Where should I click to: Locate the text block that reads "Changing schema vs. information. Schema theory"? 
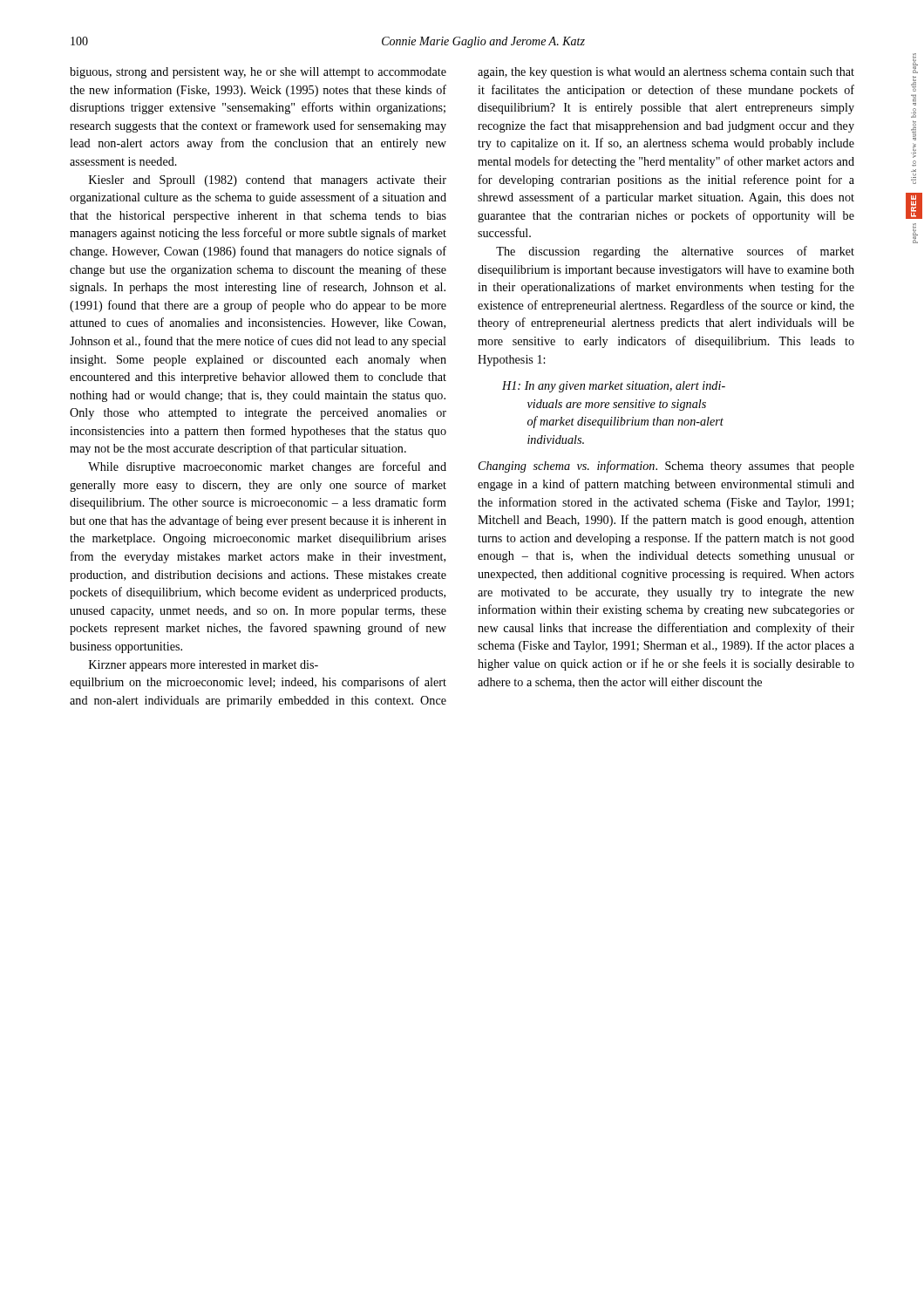point(666,574)
